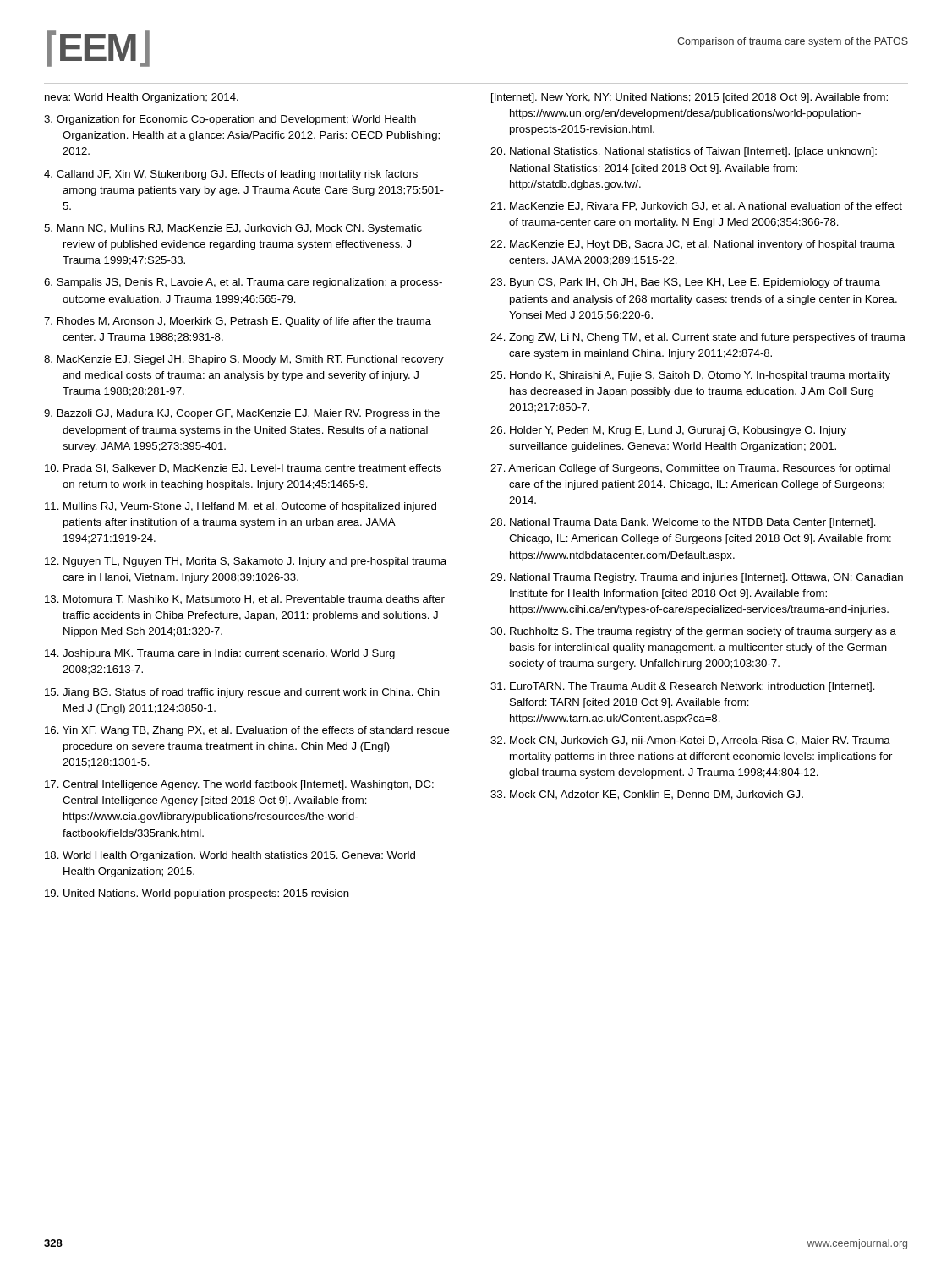Point to the passage starting "11. Mullins RJ,"
The width and height of the screenshot is (952, 1268).
240,522
